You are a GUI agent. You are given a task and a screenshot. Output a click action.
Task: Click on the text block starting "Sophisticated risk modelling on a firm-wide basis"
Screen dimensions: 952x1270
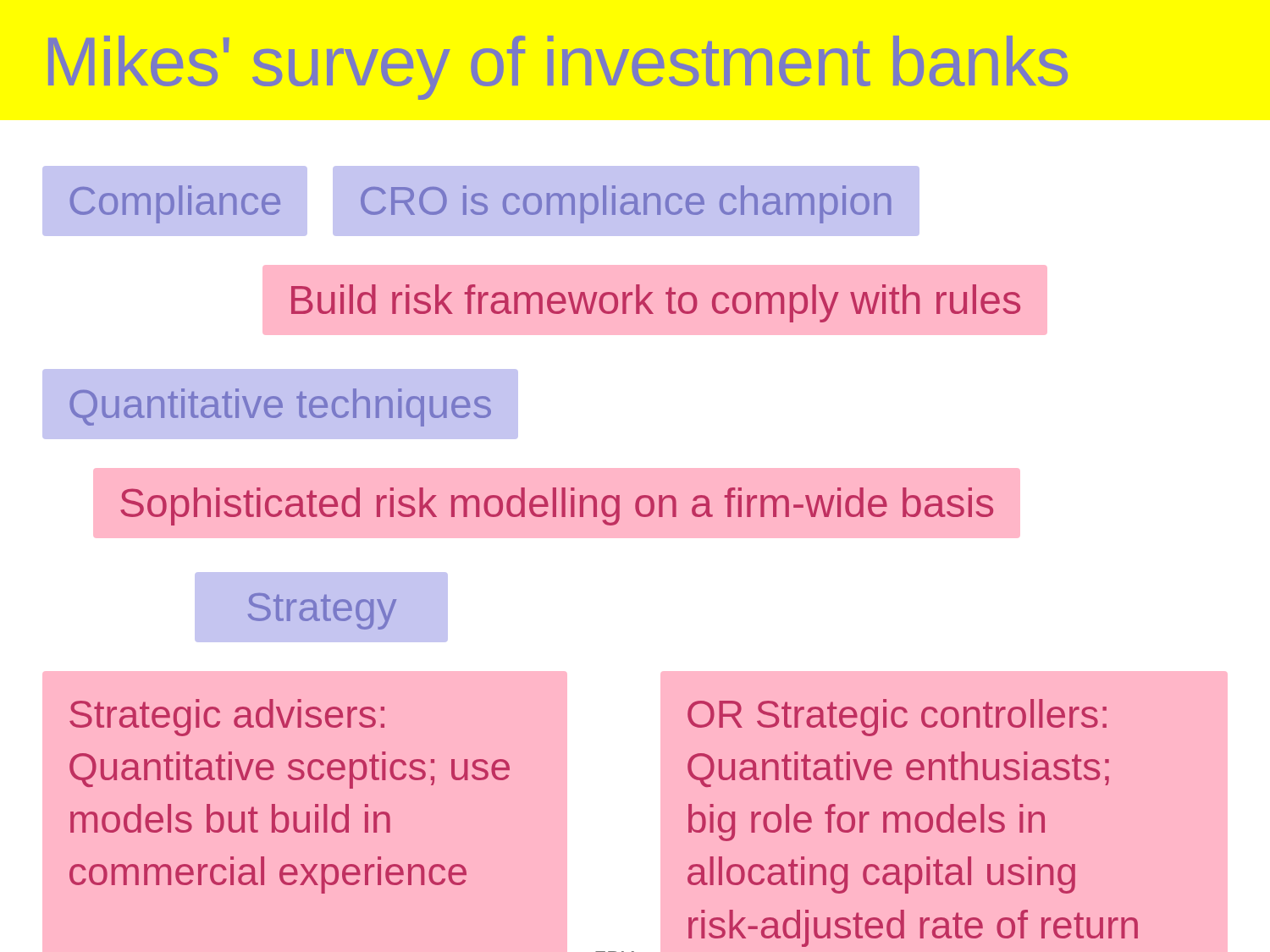click(557, 503)
